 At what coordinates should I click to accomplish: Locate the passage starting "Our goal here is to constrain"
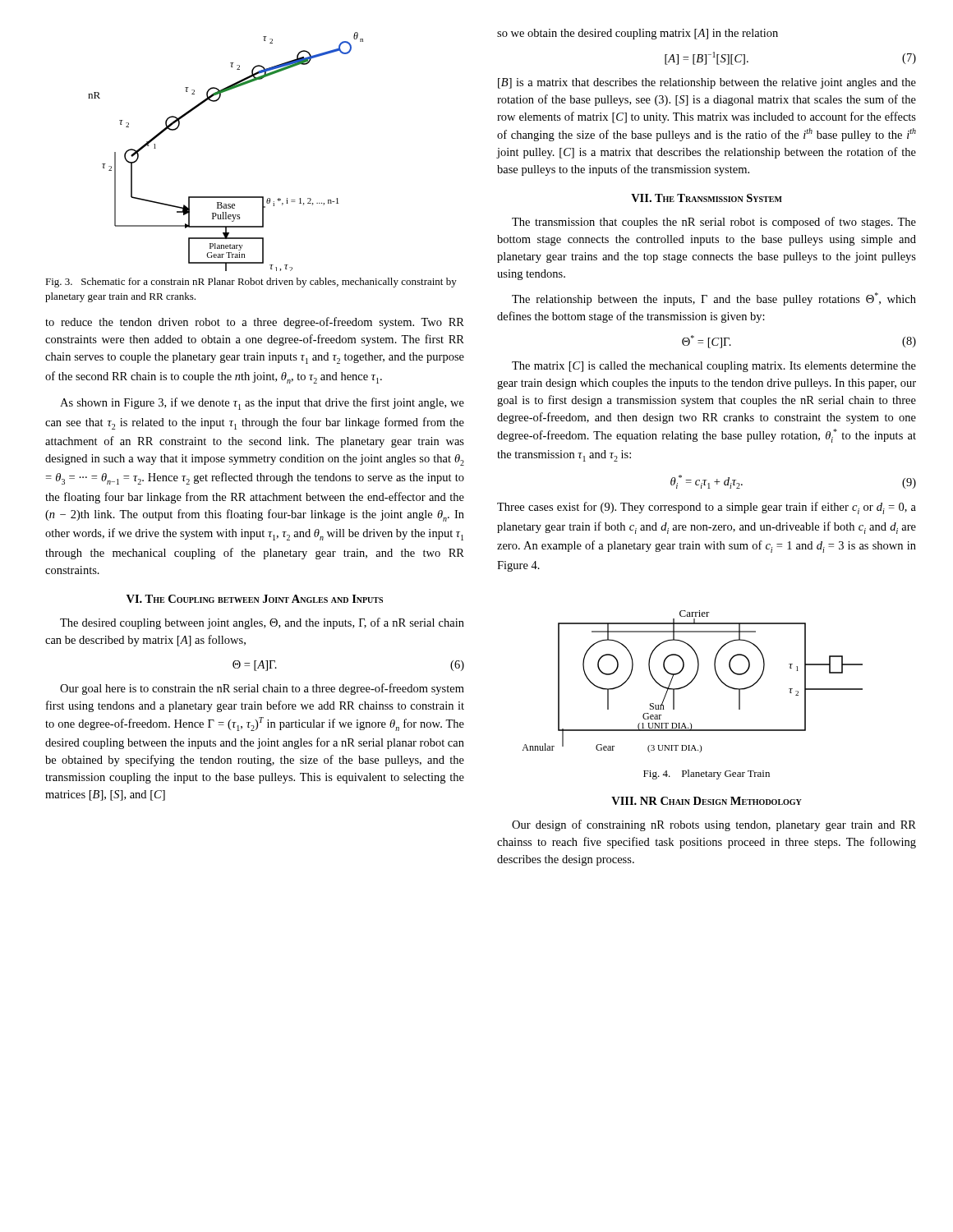pos(255,742)
